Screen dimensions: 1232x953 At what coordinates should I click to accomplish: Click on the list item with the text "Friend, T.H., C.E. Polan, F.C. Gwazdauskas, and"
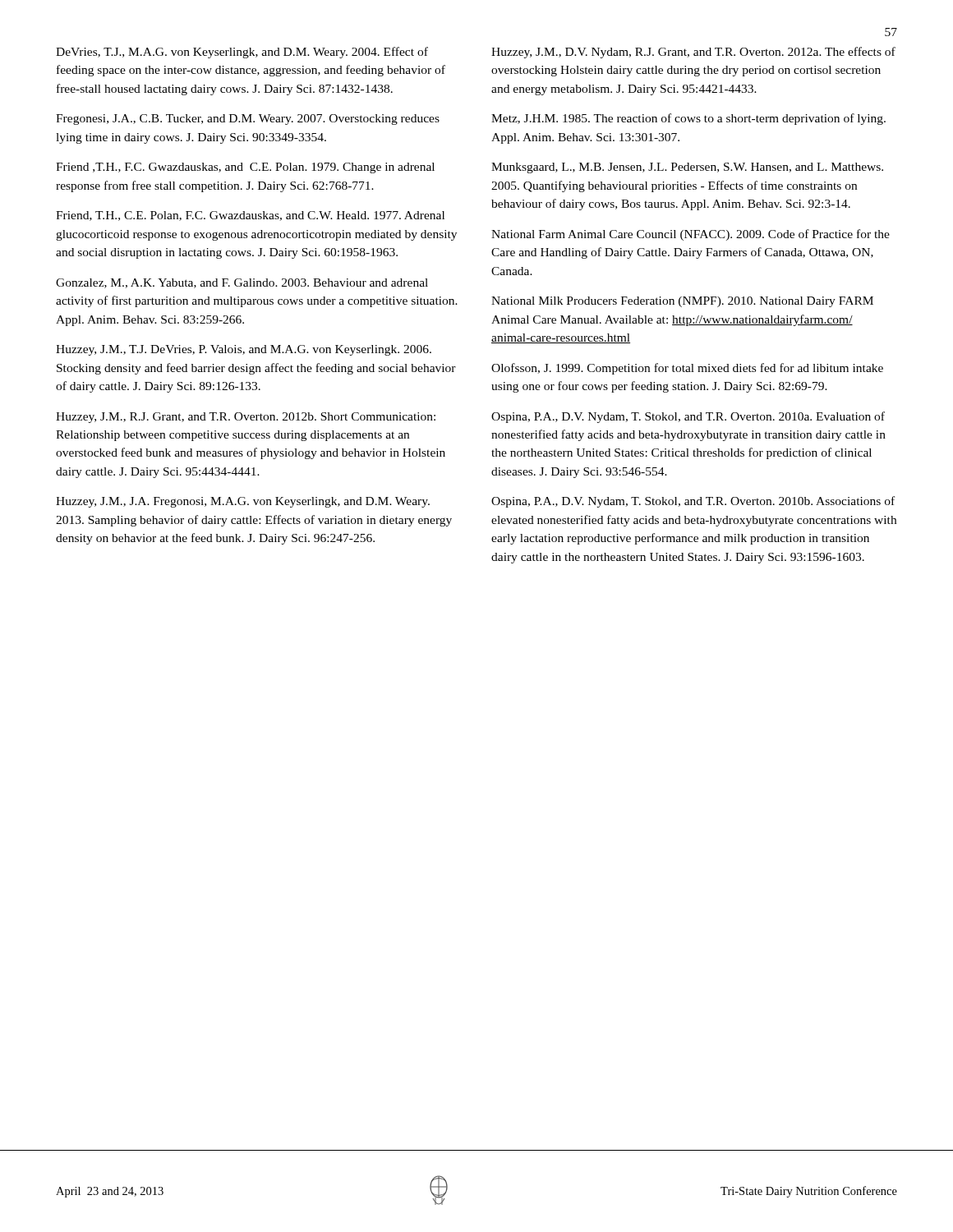pos(257,233)
